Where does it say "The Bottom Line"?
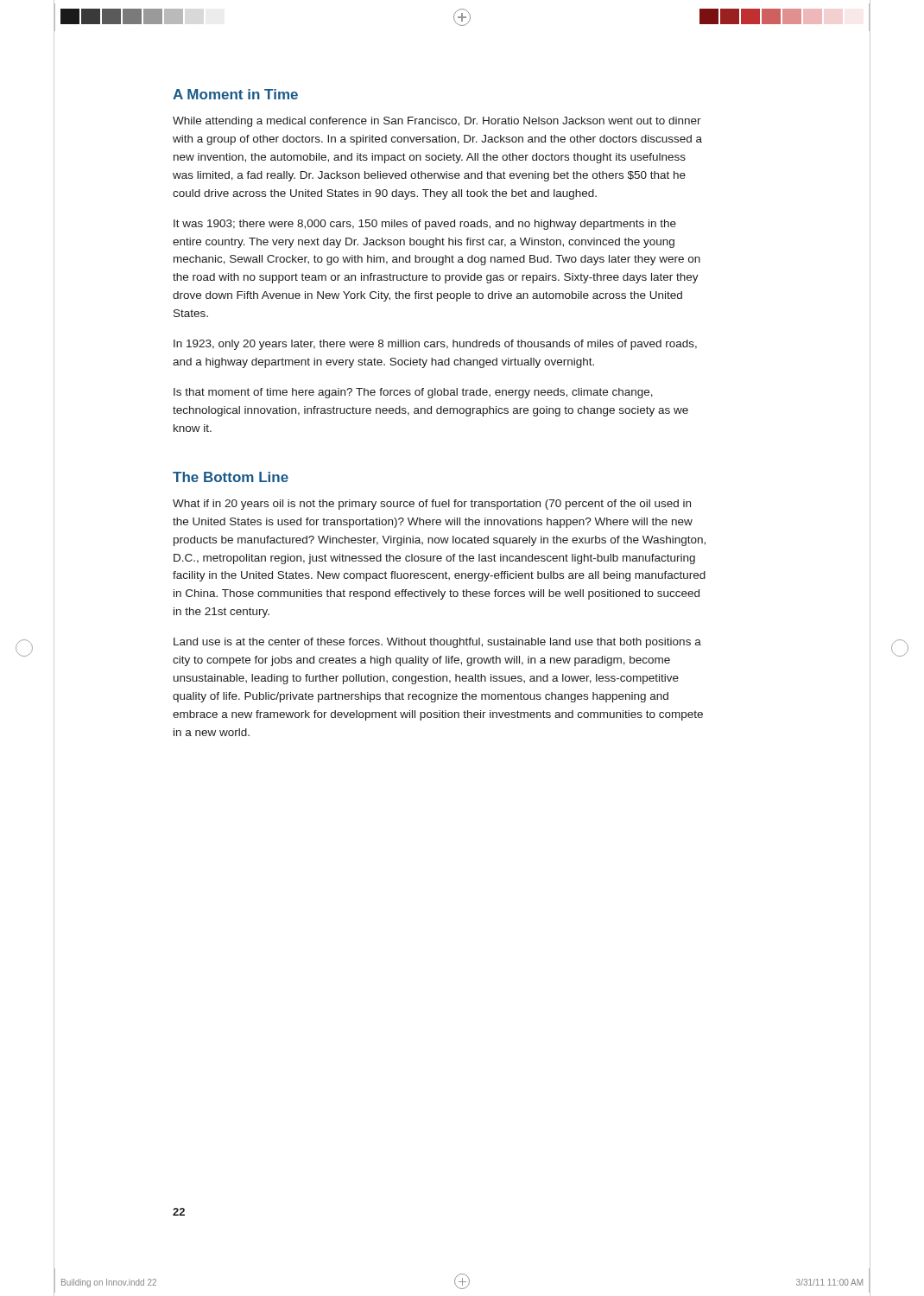924x1296 pixels. tap(231, 477)
